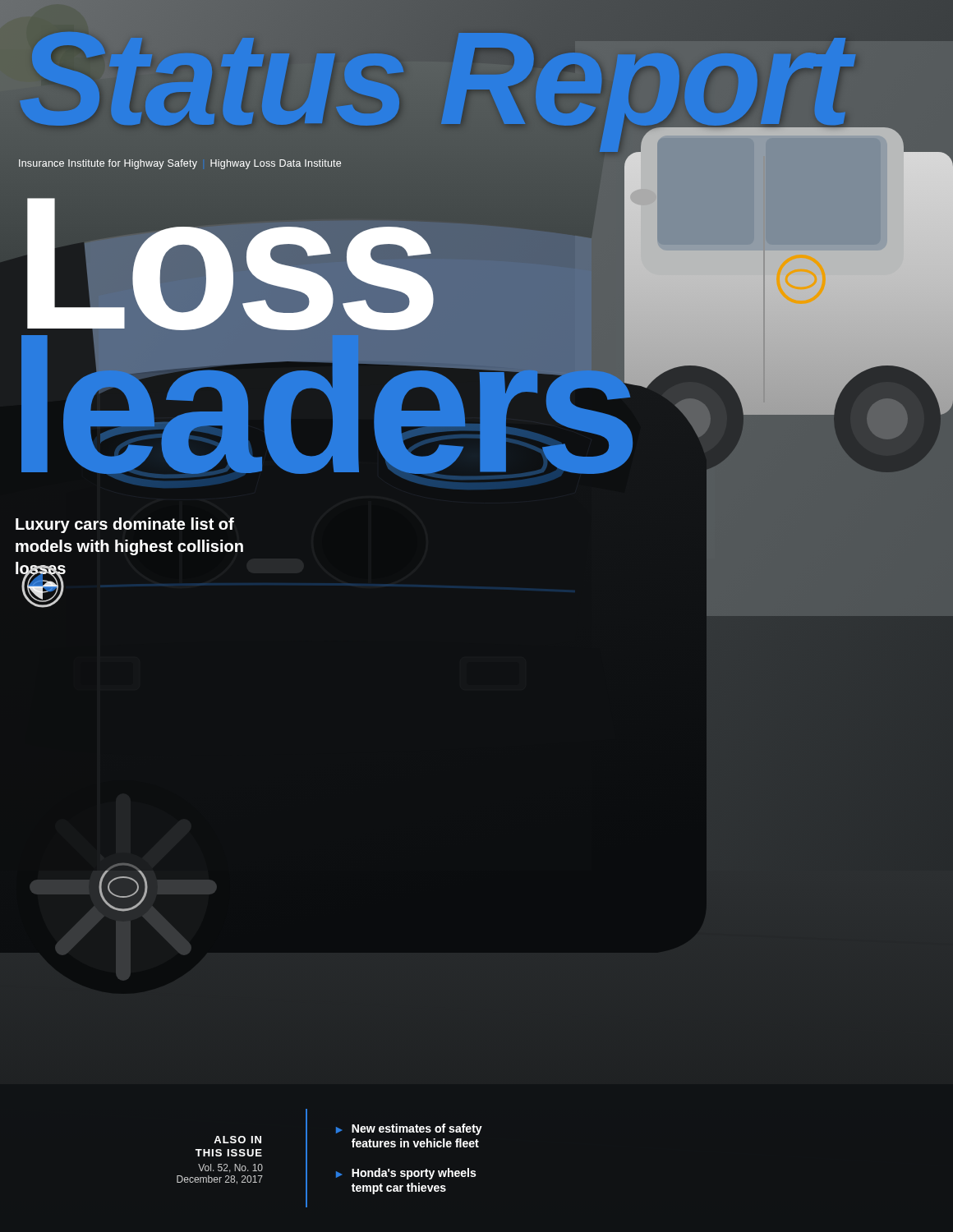Locate the passage starting "► Honda's sporty wheelstempt"
This screenshot has height=1232, width=953.
coord(405,1180)
